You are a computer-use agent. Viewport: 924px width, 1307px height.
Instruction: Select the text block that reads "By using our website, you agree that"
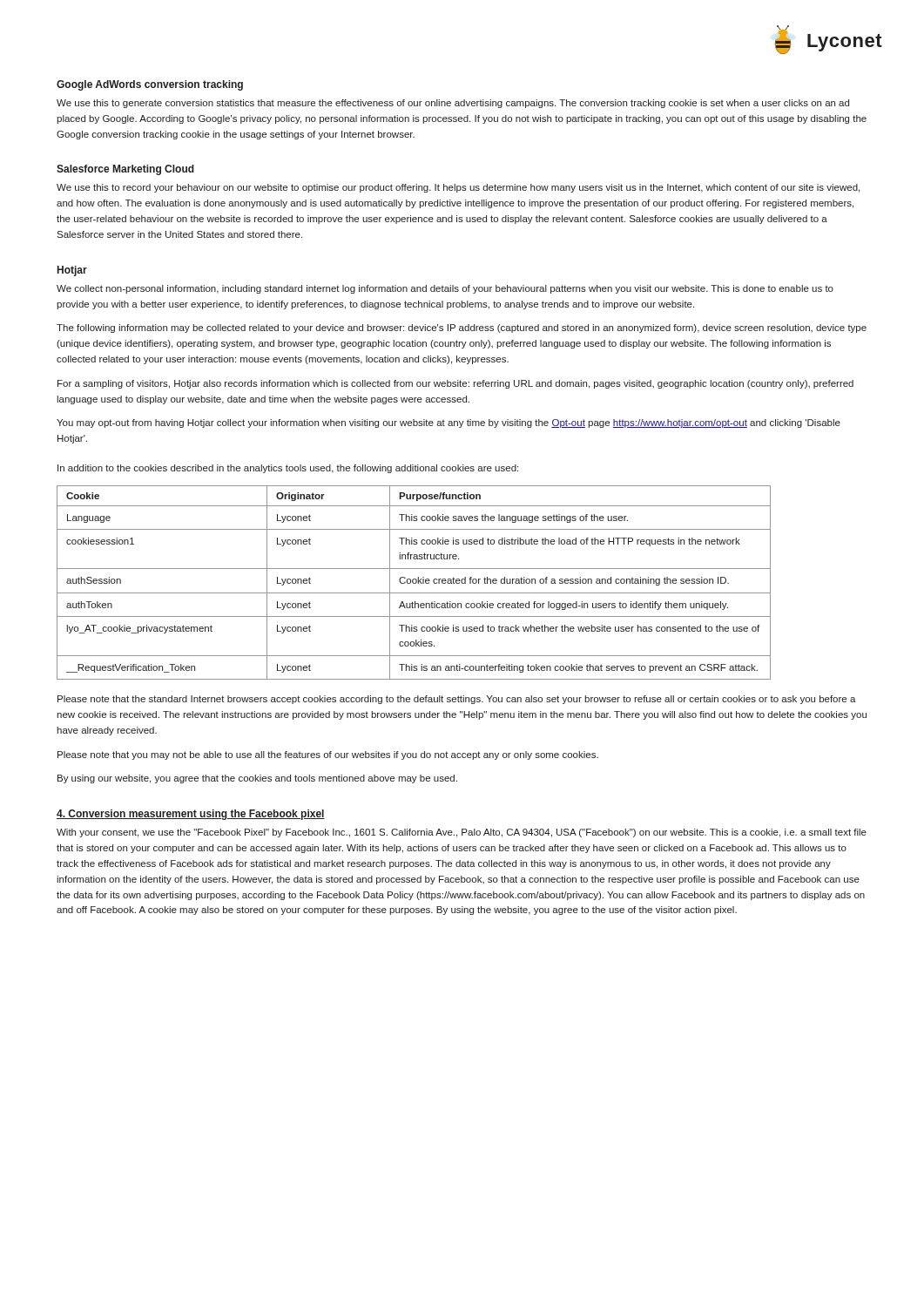(x=257, y=778)
